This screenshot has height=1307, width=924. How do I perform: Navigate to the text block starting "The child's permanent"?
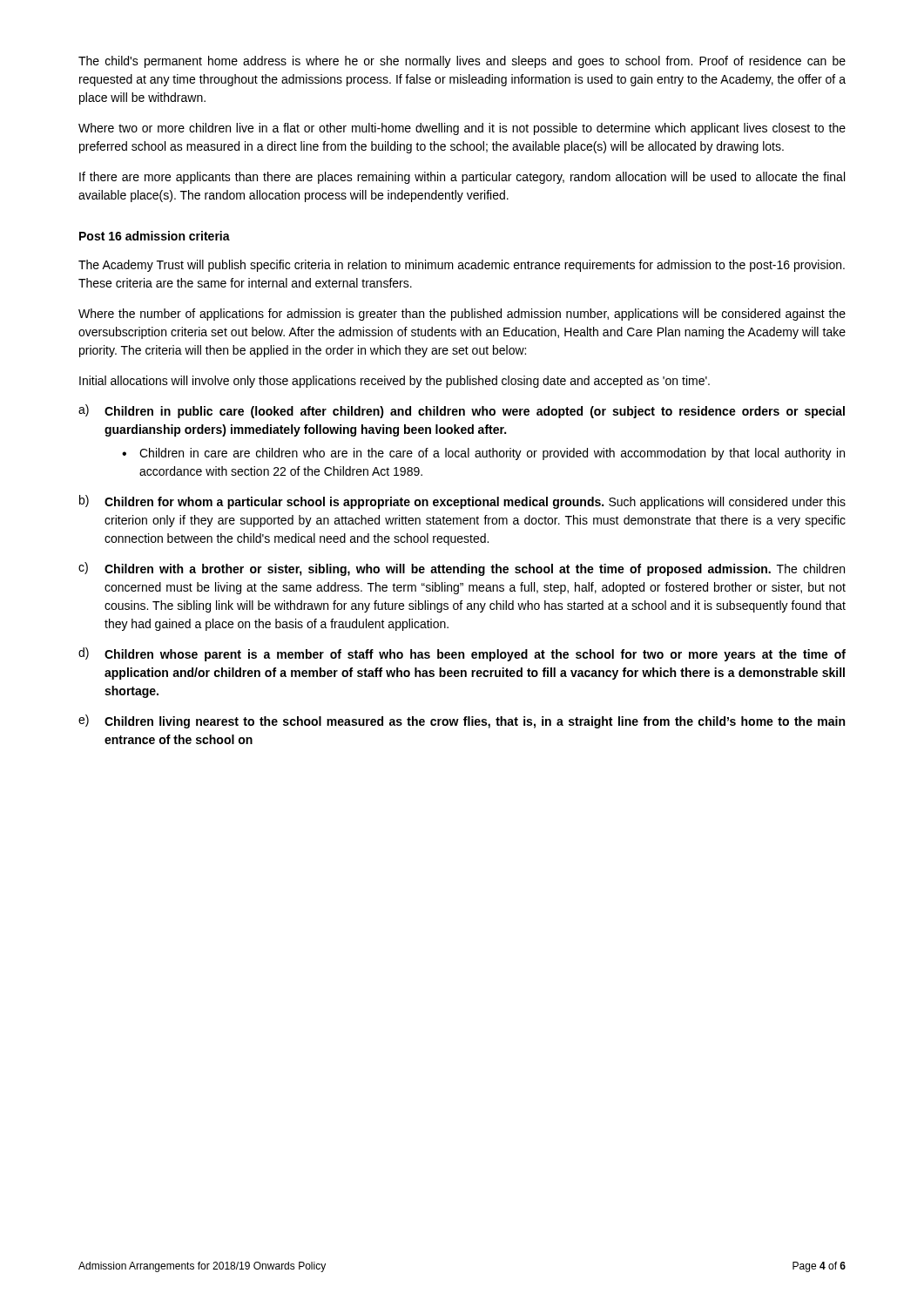tap(462, 80)
